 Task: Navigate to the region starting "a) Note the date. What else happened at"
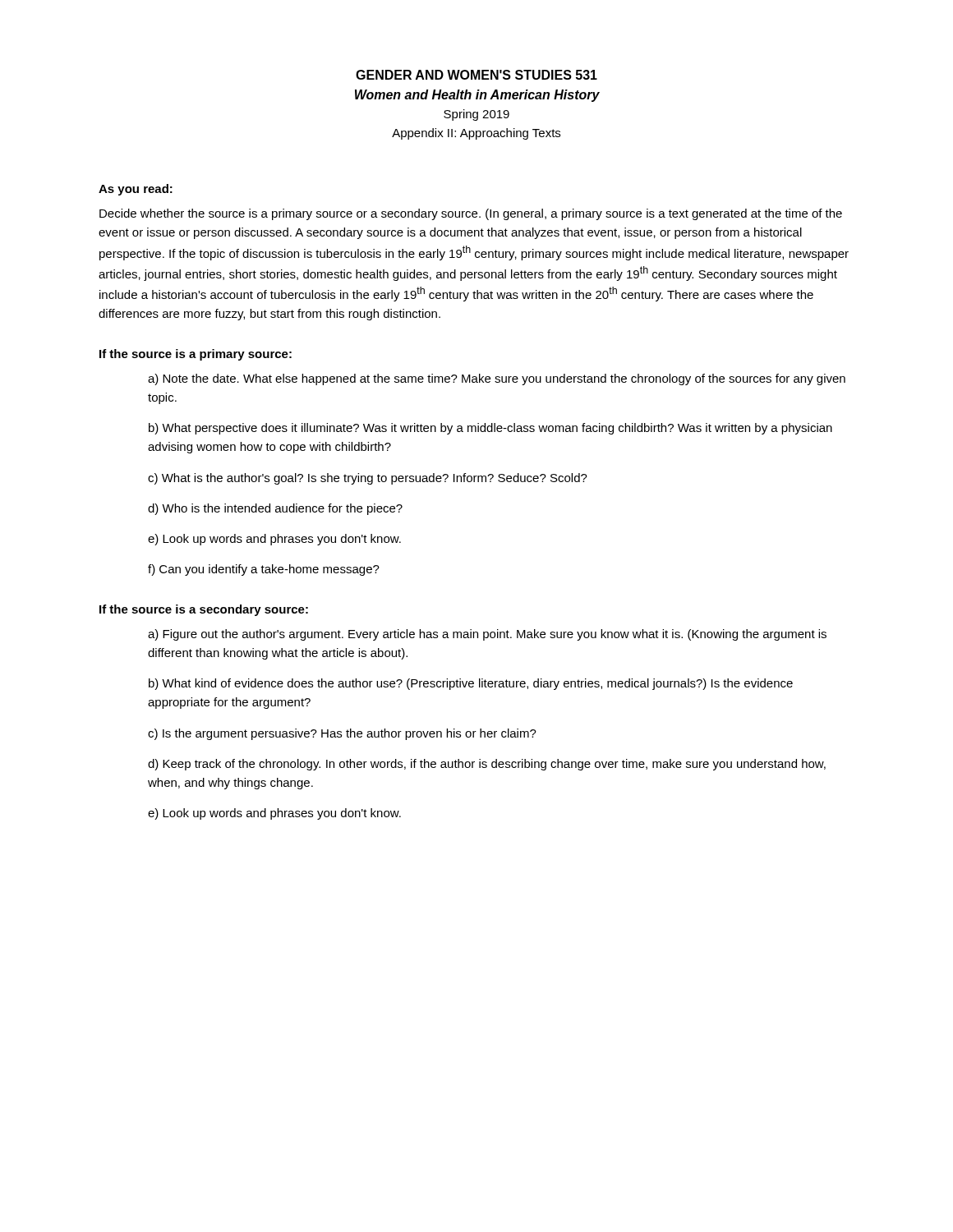(497, 387)
